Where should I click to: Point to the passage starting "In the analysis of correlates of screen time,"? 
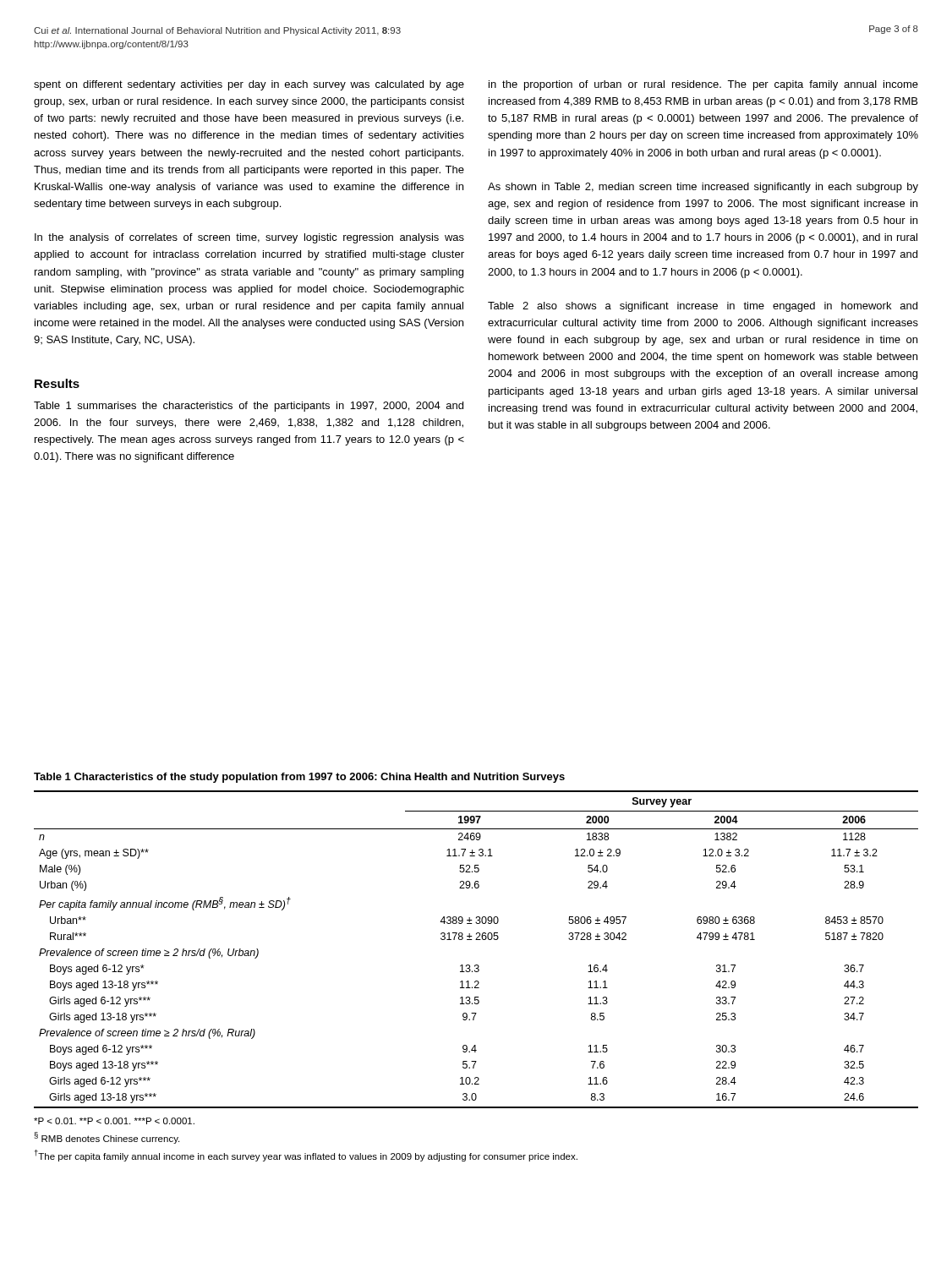click(x=249, y=288)
